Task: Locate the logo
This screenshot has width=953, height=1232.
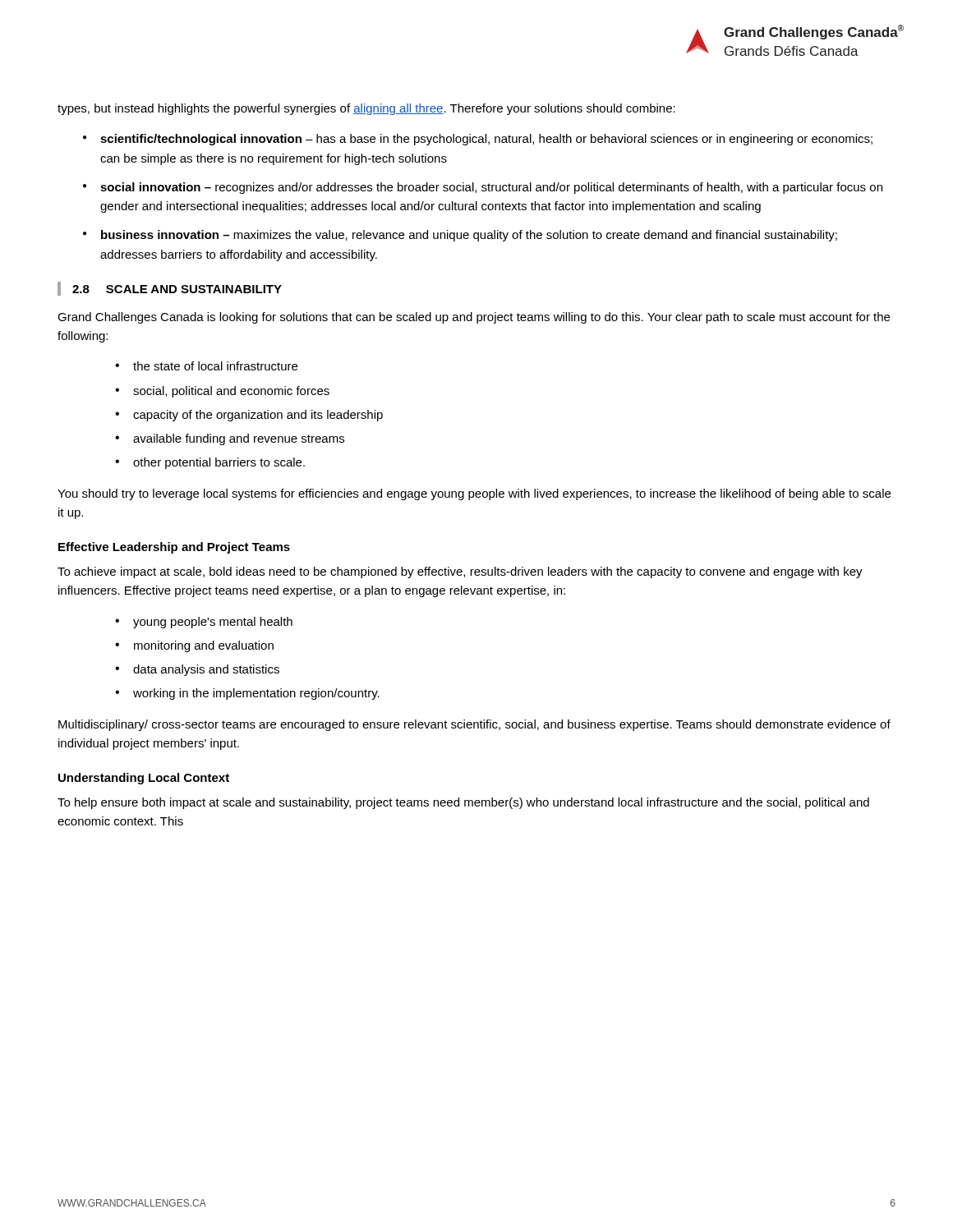Action: (x=792, y=42)
